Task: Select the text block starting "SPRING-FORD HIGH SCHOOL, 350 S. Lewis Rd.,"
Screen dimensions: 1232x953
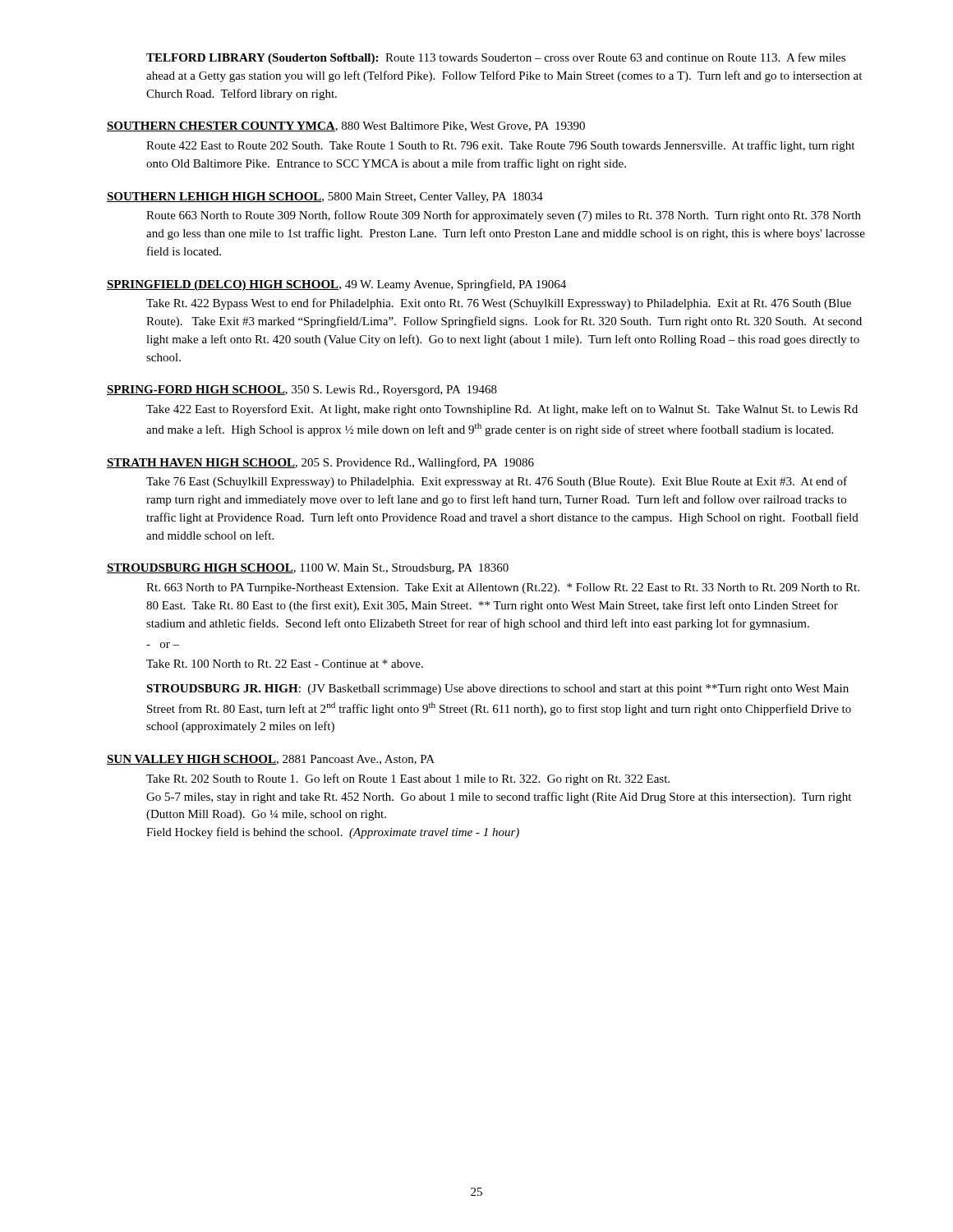Action: coord(489,410)
